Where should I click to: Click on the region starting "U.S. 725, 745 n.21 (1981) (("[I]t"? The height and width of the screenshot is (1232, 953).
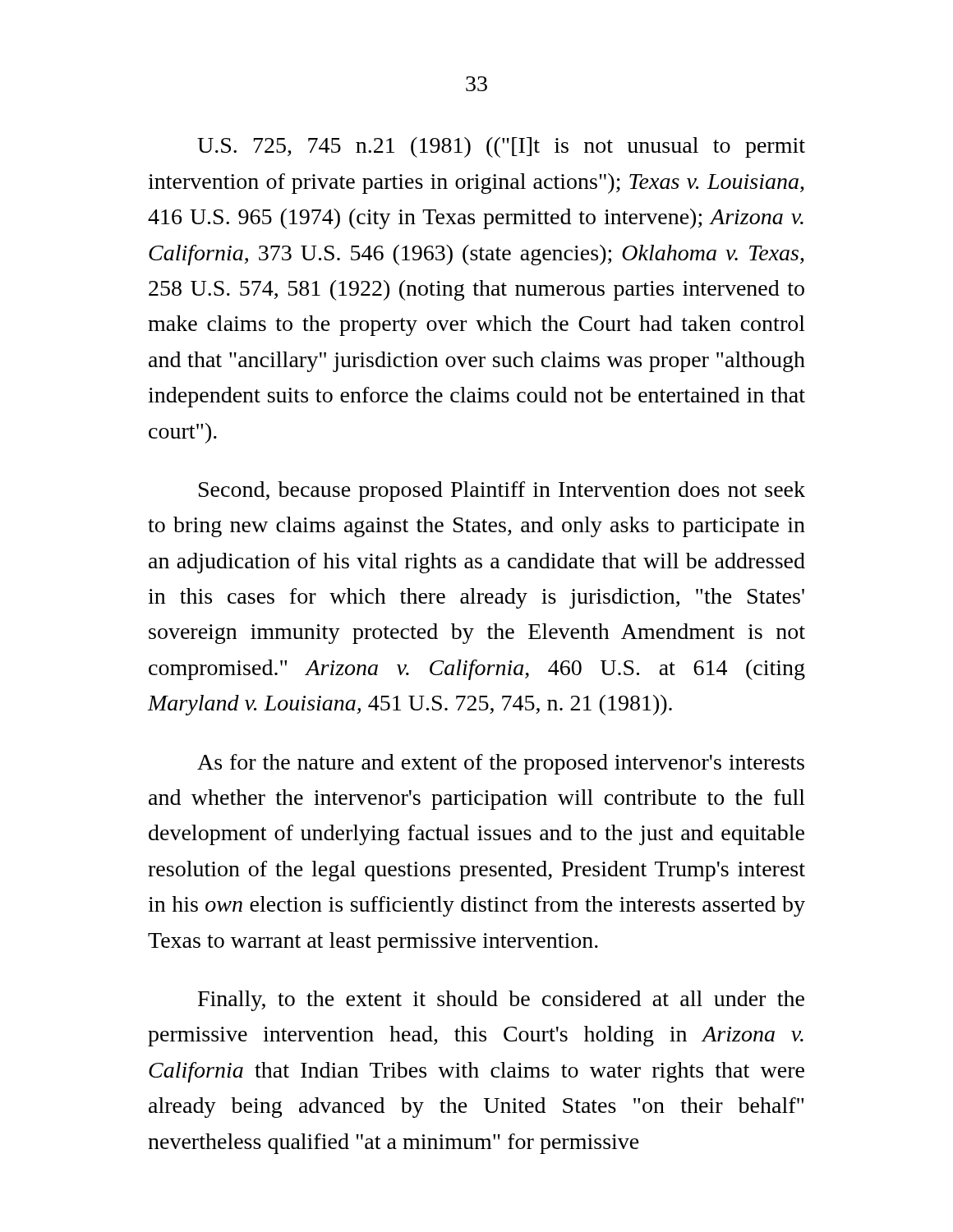tap(476, 288)
